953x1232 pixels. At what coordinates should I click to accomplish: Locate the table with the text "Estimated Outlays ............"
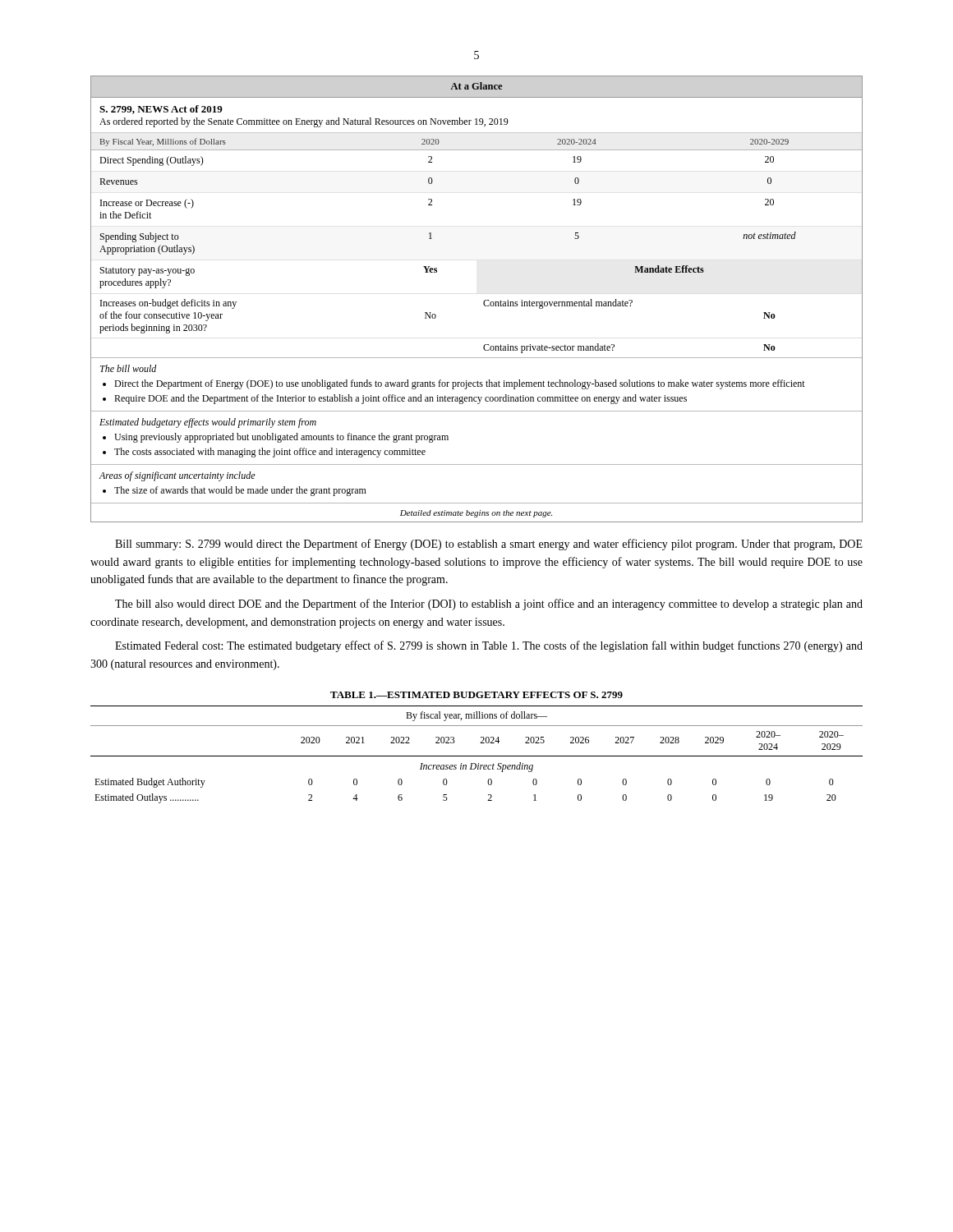(476, 755)
